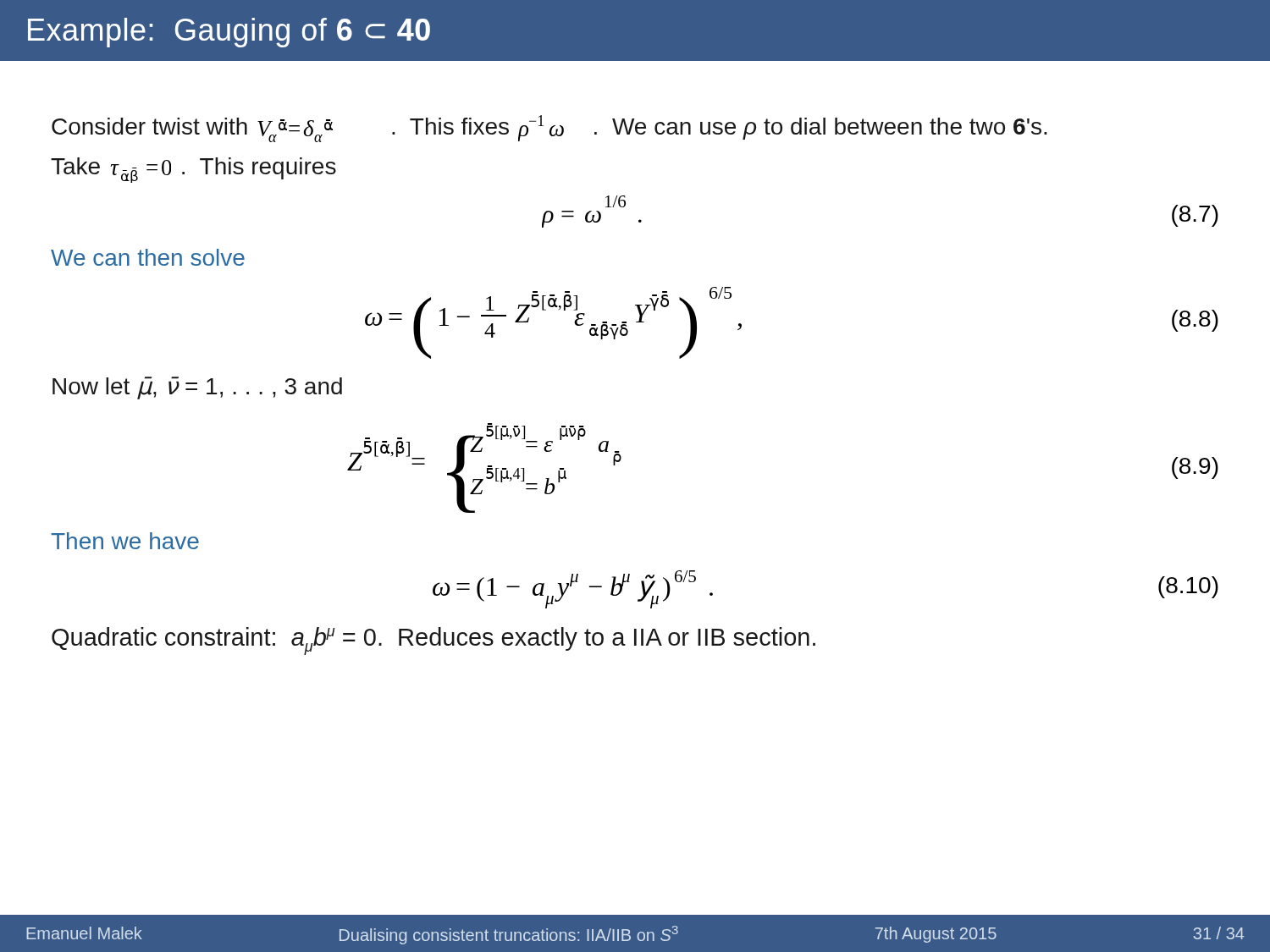Navigate to the passage starting "ω = (1 −"
Viewport: 1270px width, 952px height.
635,585
